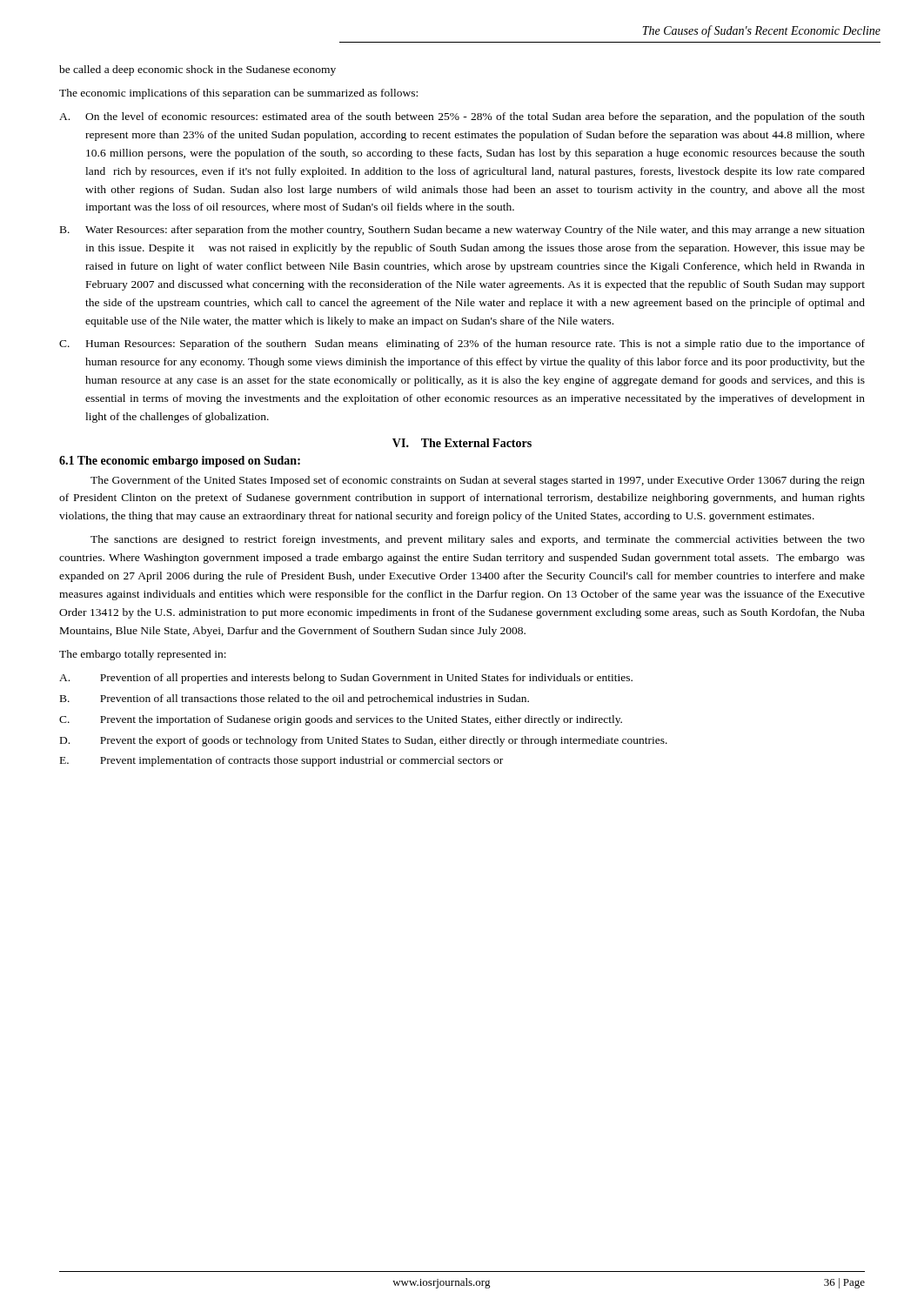Locate the list item that says "C. Human Resources: Separation of"
Image resolution: width=924 pixels, height=1305 pixels.
tap(462, 379)
